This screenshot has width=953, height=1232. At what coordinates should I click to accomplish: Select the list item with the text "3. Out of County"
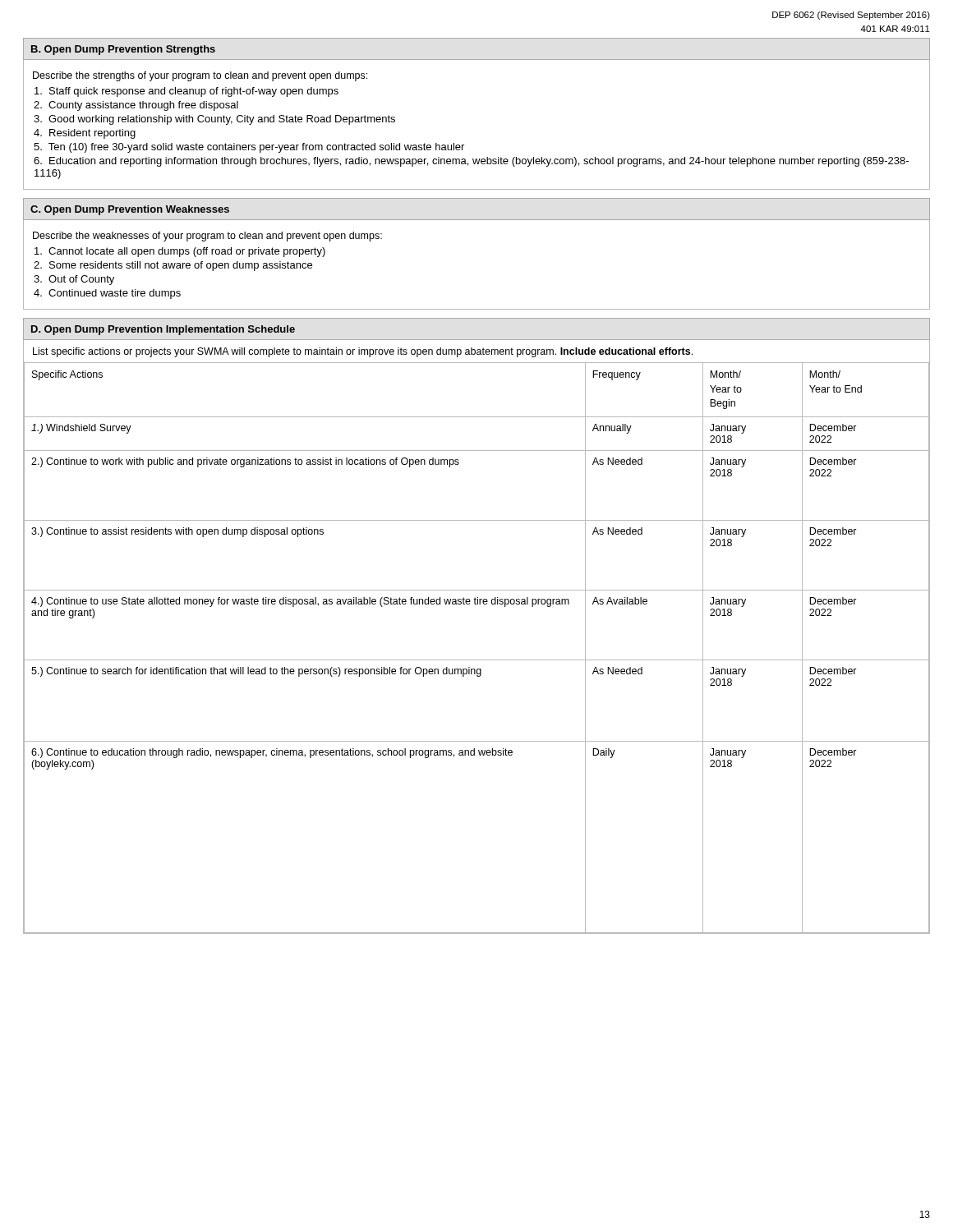pyautogui.click(x=74, y=279)
